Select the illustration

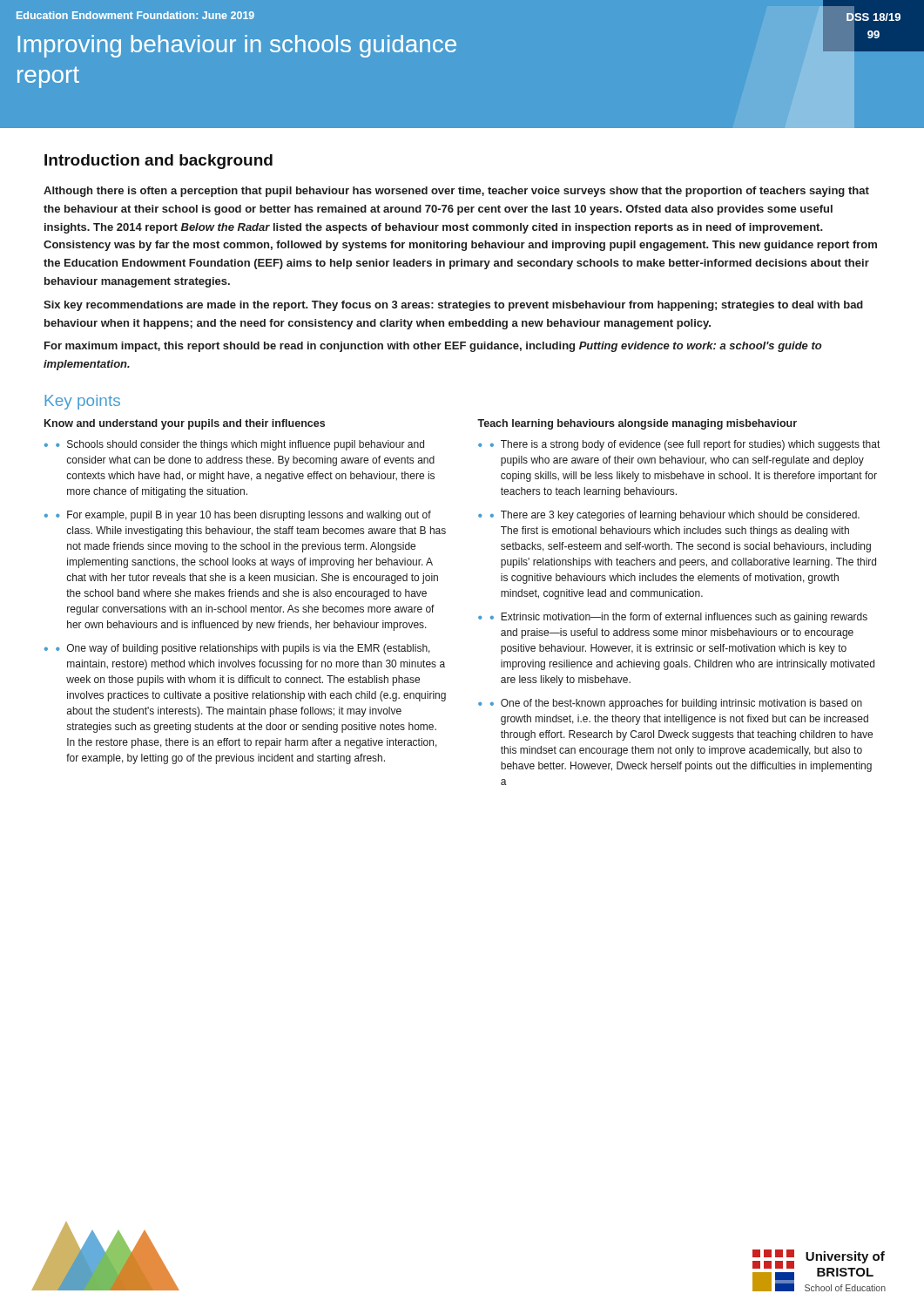pyautogui.click(x=94, y=1259)
